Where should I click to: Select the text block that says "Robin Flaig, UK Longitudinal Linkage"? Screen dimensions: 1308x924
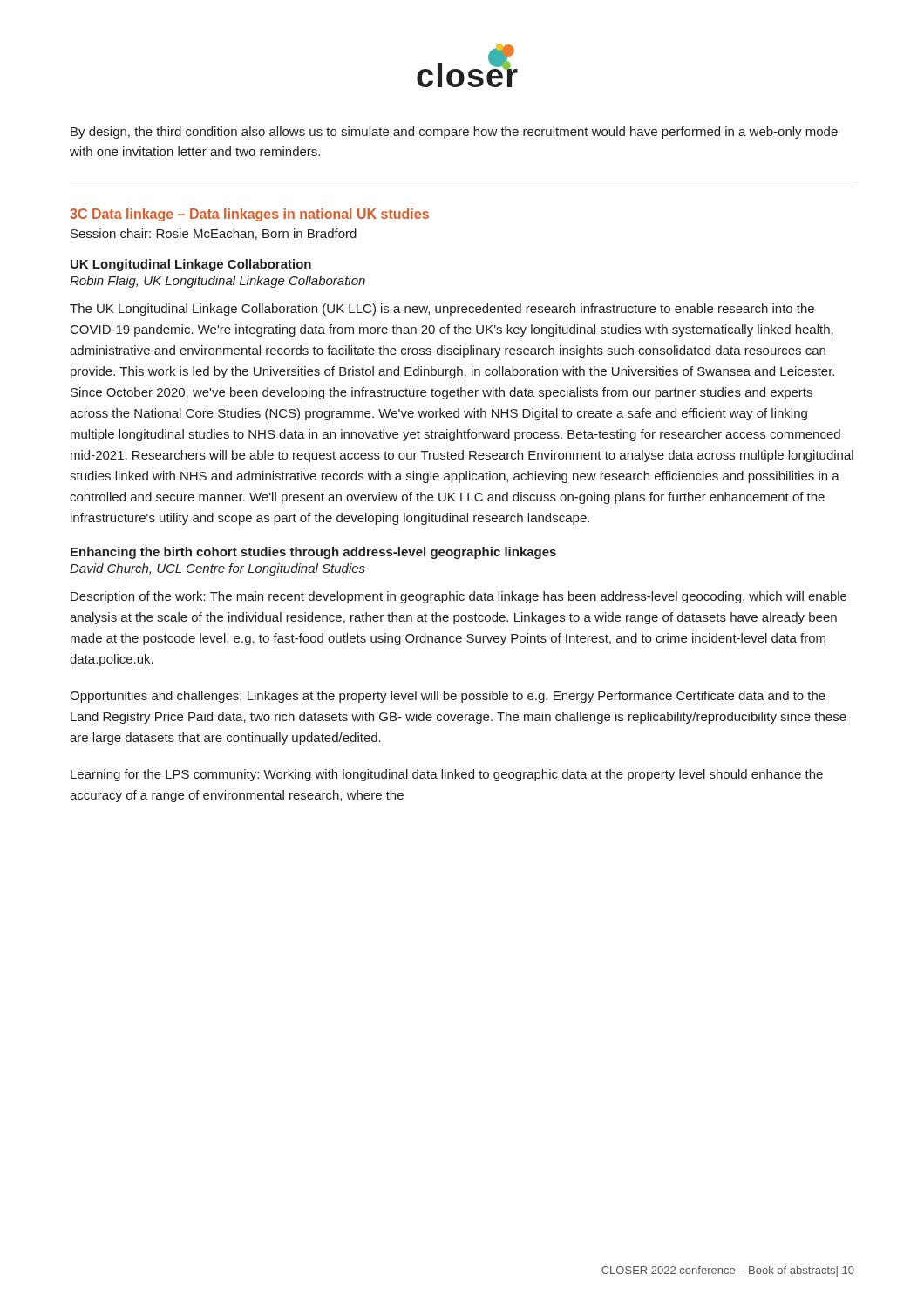click(218, 280)
